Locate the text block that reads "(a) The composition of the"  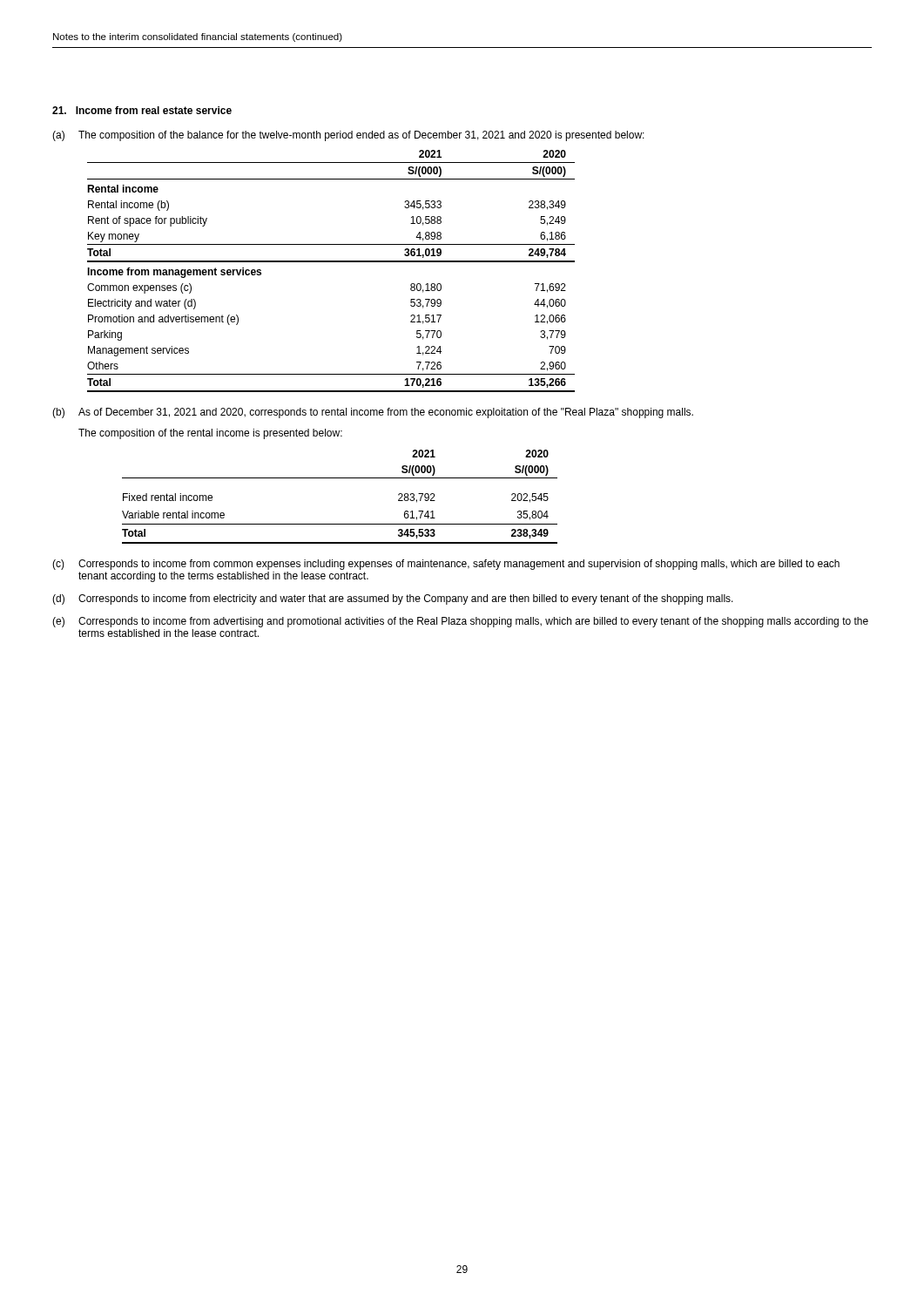click(x=462, y=135)
